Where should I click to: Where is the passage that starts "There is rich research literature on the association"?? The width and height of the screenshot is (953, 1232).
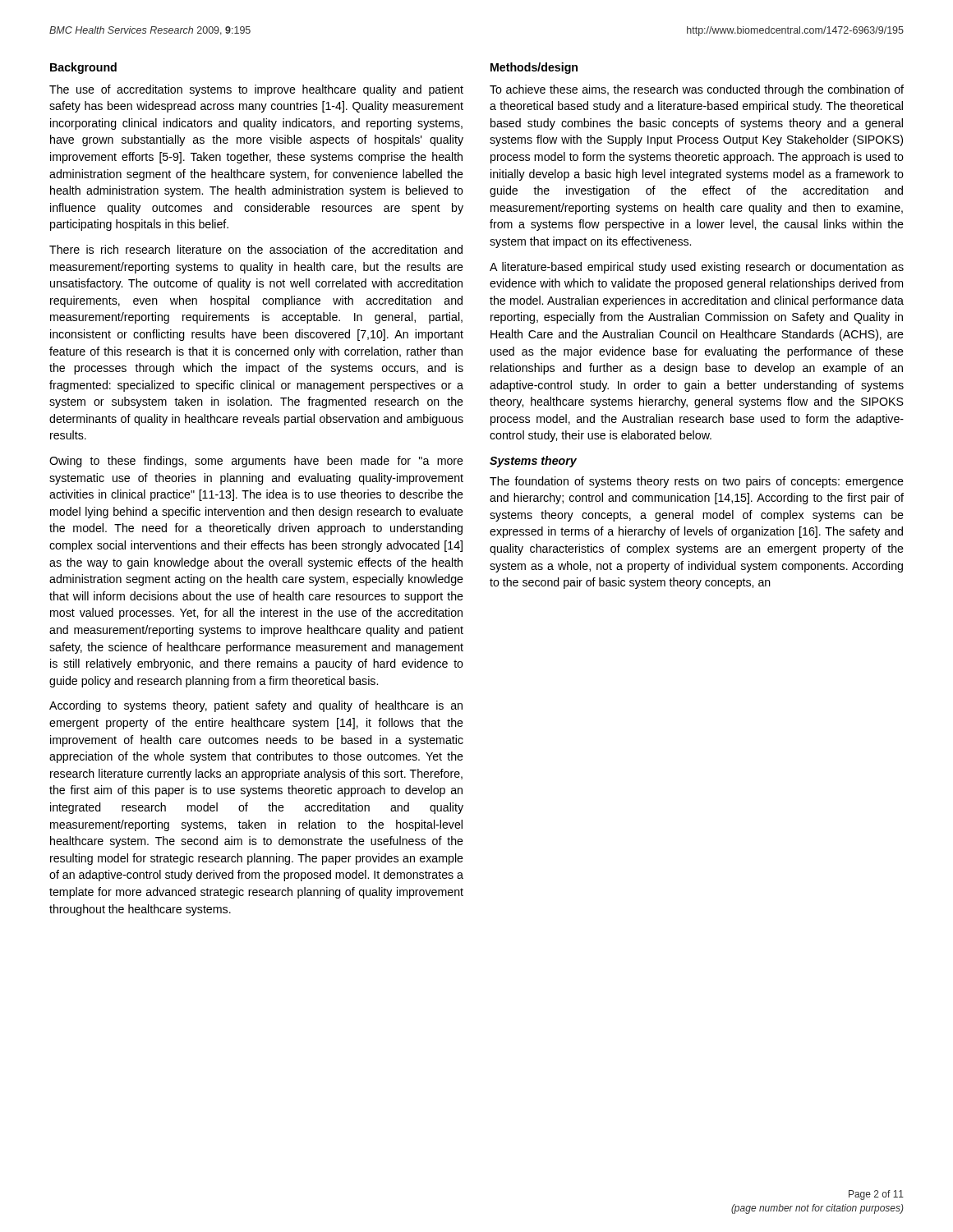(256, 343)
